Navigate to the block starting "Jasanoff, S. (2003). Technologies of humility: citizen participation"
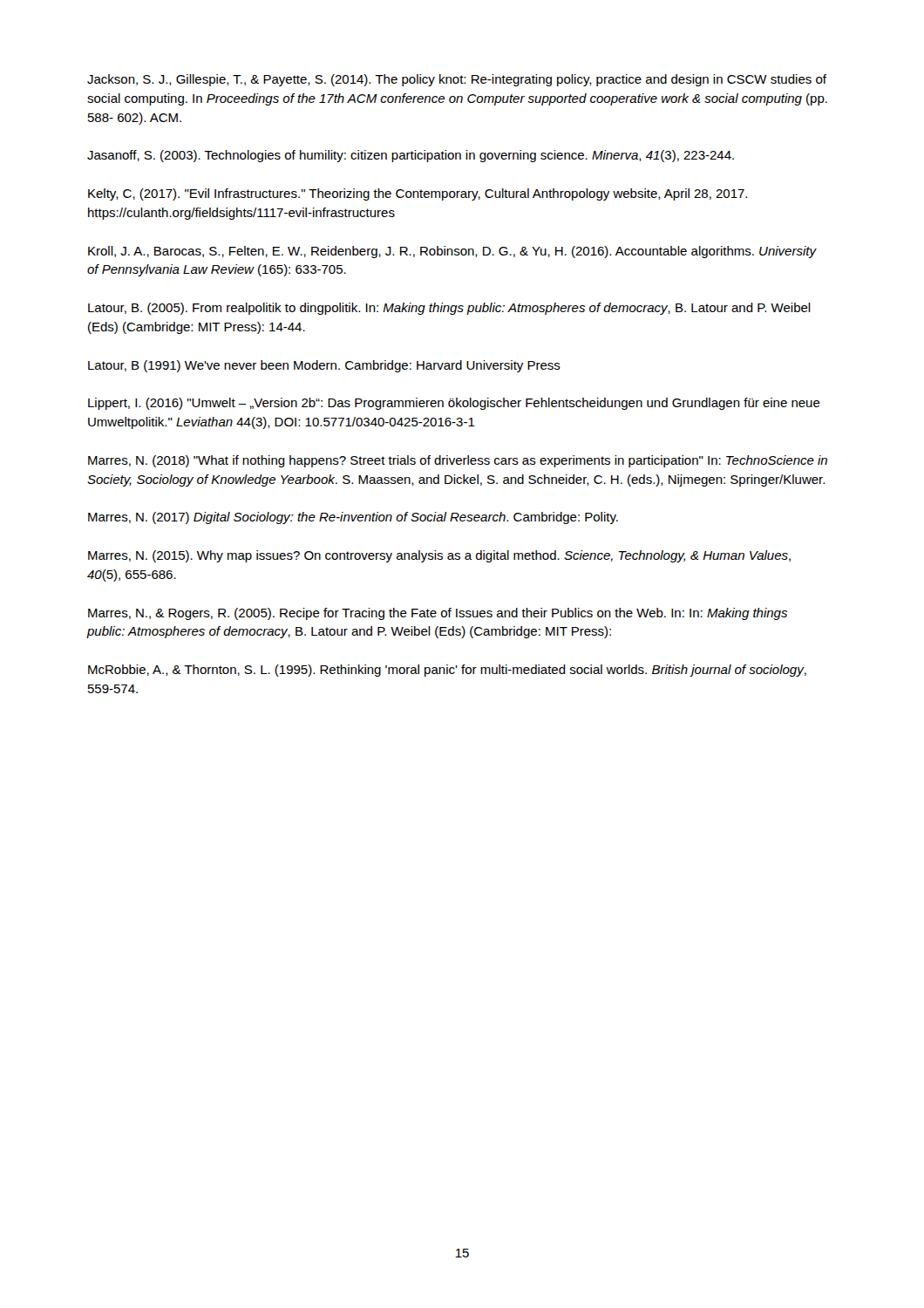924x1308 pixels. pos(411,155)
